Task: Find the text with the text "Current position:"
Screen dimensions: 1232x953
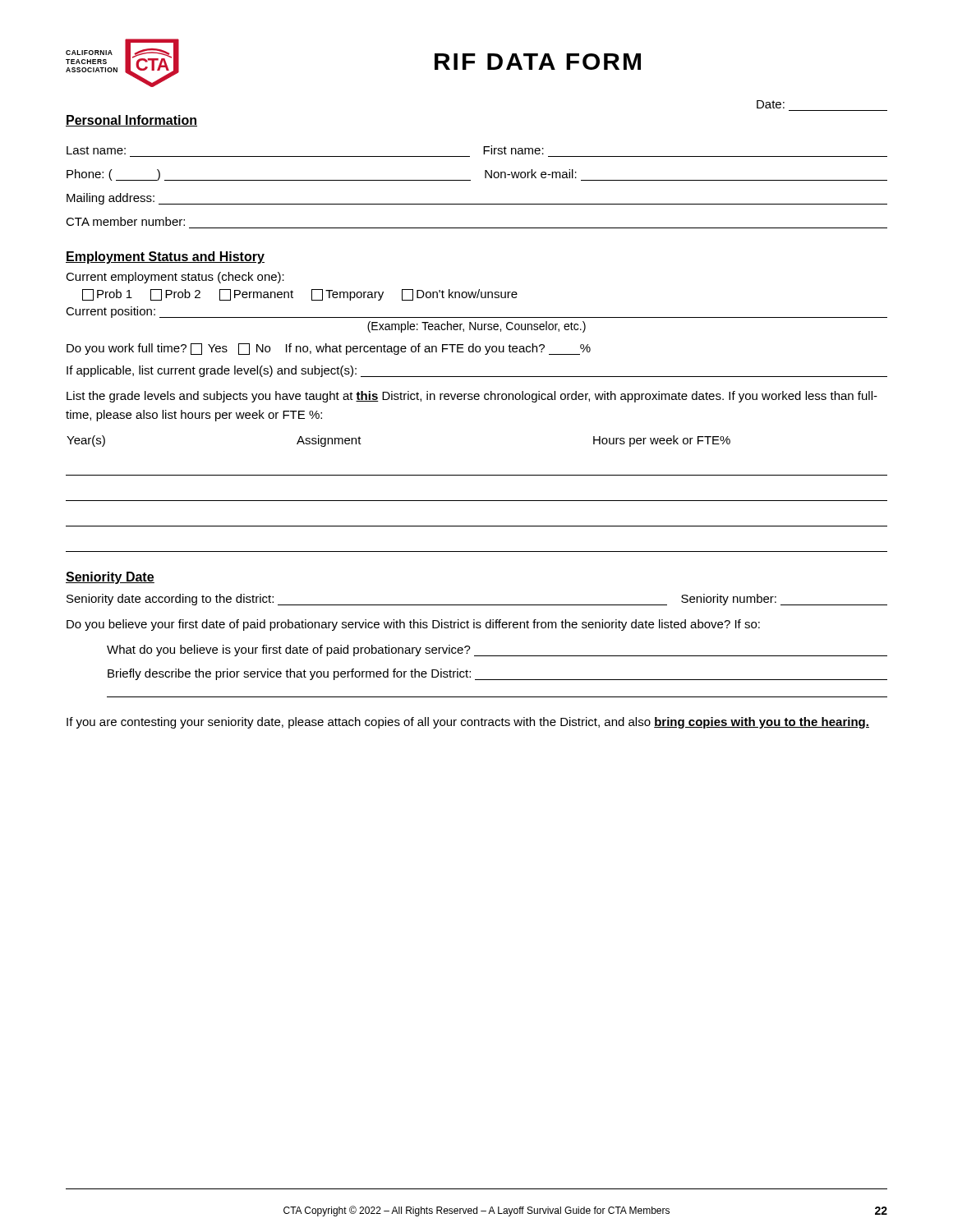Action: [x=476, y=311]
